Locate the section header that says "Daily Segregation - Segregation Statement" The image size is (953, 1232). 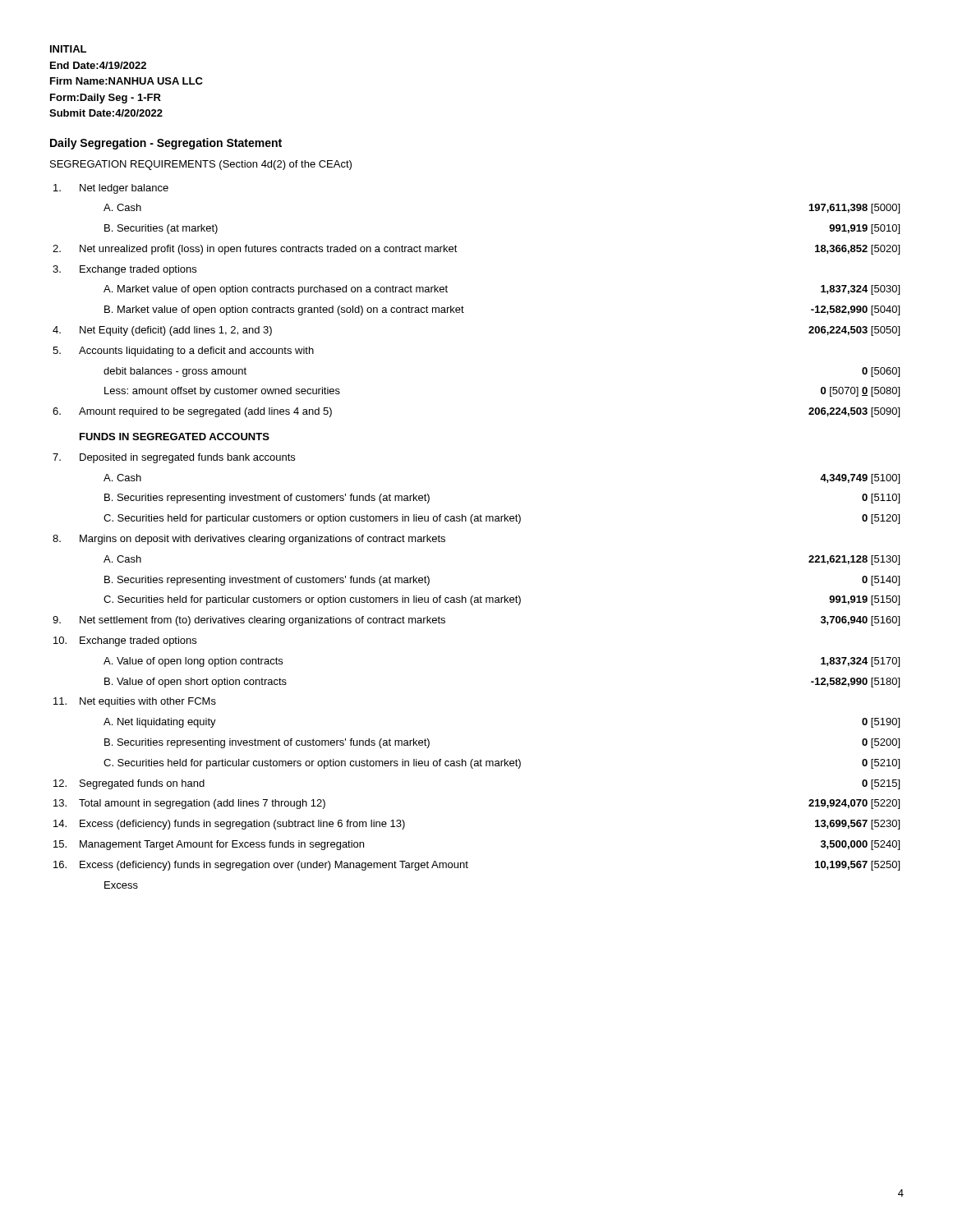166,142
